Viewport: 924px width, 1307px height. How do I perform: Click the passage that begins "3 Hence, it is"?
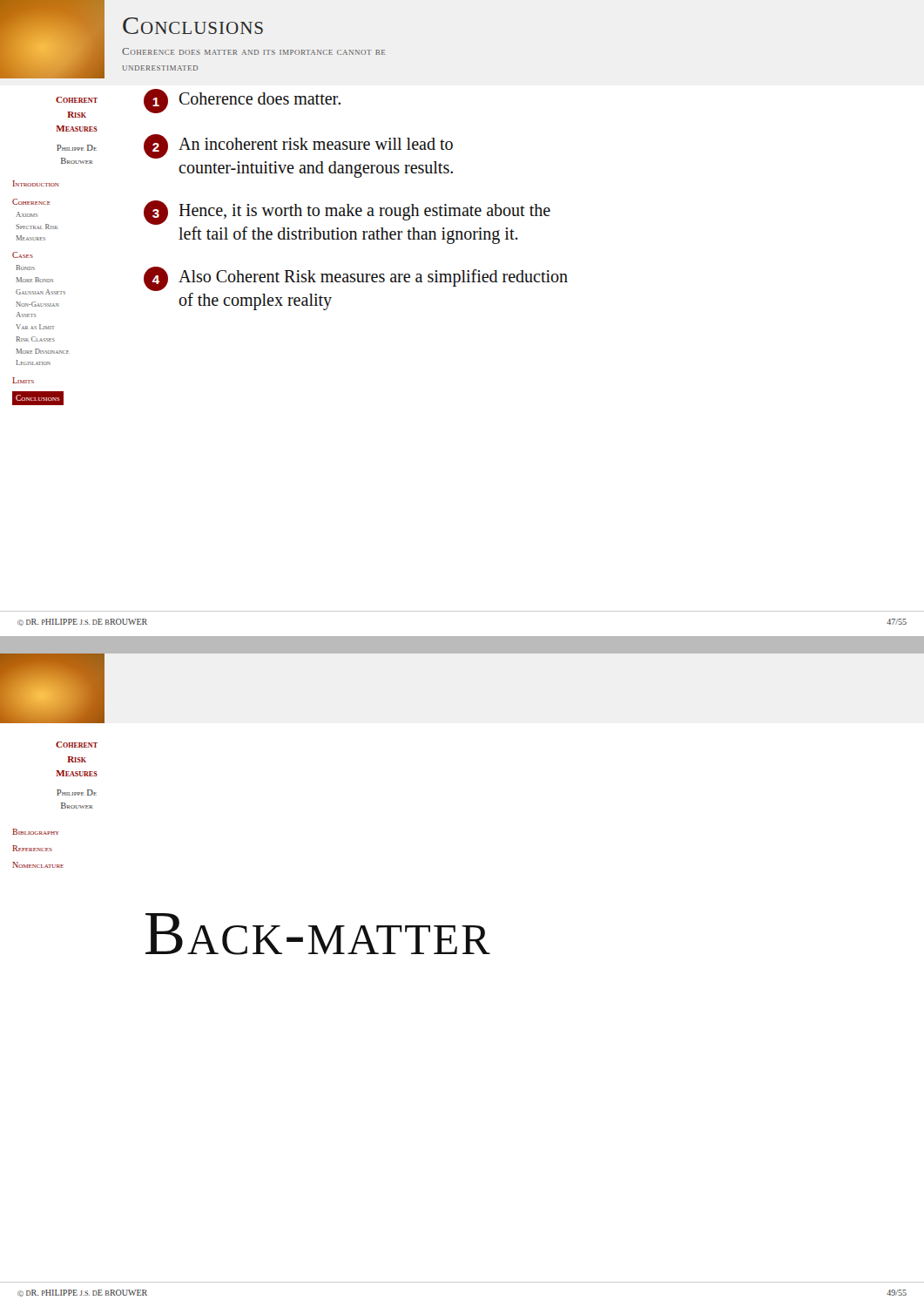click(347, 222)
